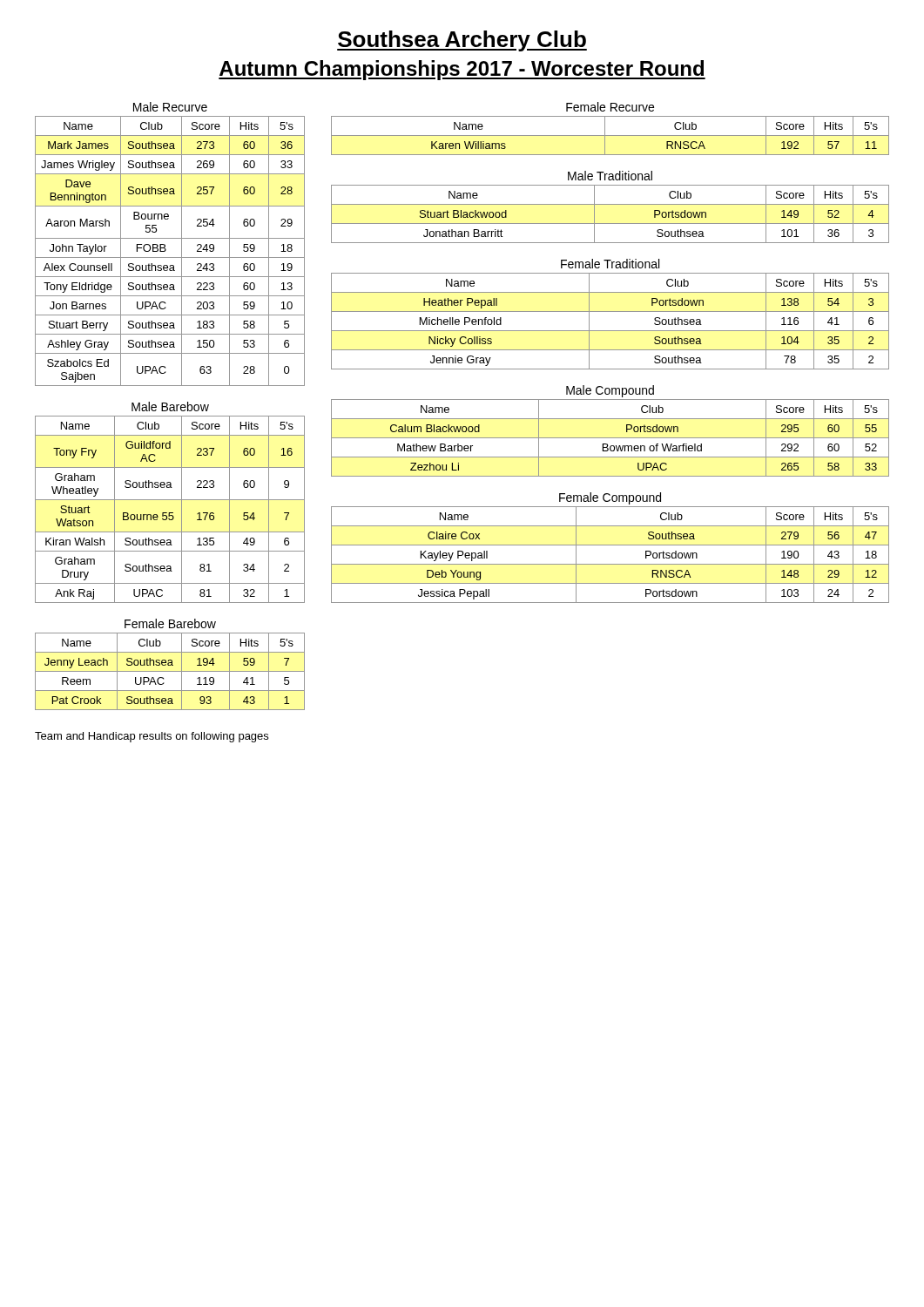This screenshot has width=924, height=1307.
Task: Find the table that mentions "Graham Drury"
Action: 170,509
